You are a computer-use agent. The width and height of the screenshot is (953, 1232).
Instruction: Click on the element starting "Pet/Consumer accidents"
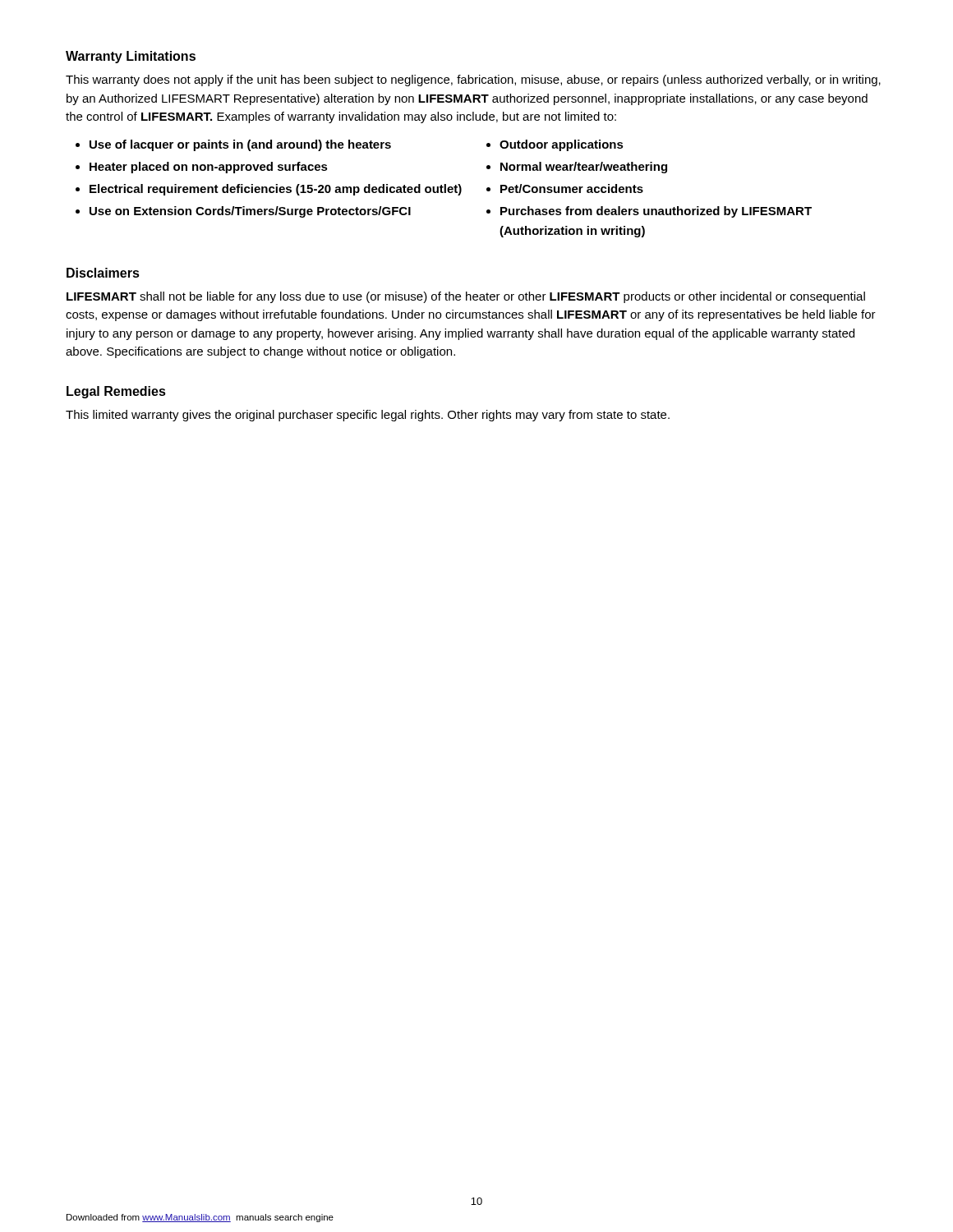(x=571, y=188)
